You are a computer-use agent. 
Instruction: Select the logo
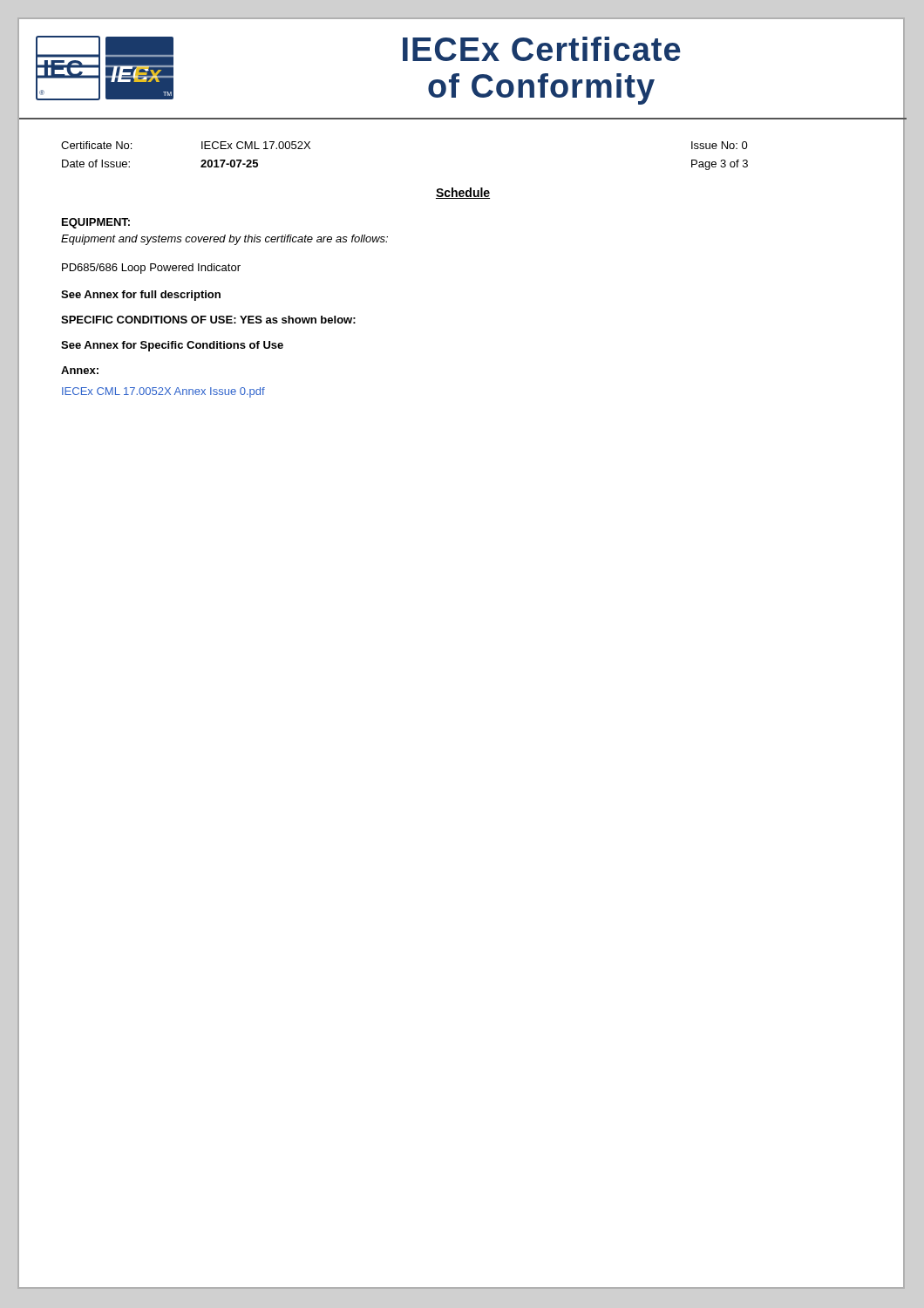point(106,68)
